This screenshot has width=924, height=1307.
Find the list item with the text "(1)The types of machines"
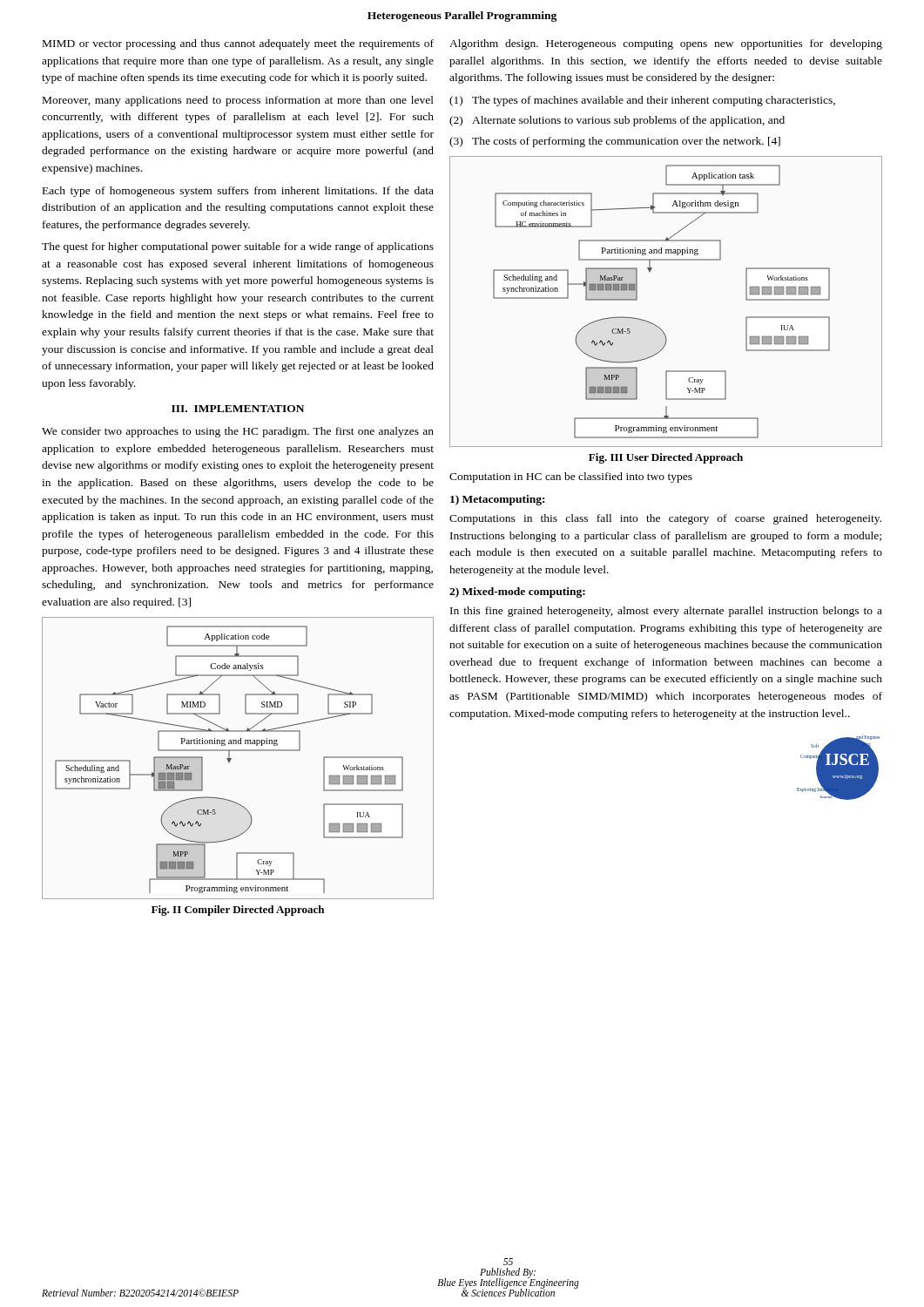click(666, 100)
